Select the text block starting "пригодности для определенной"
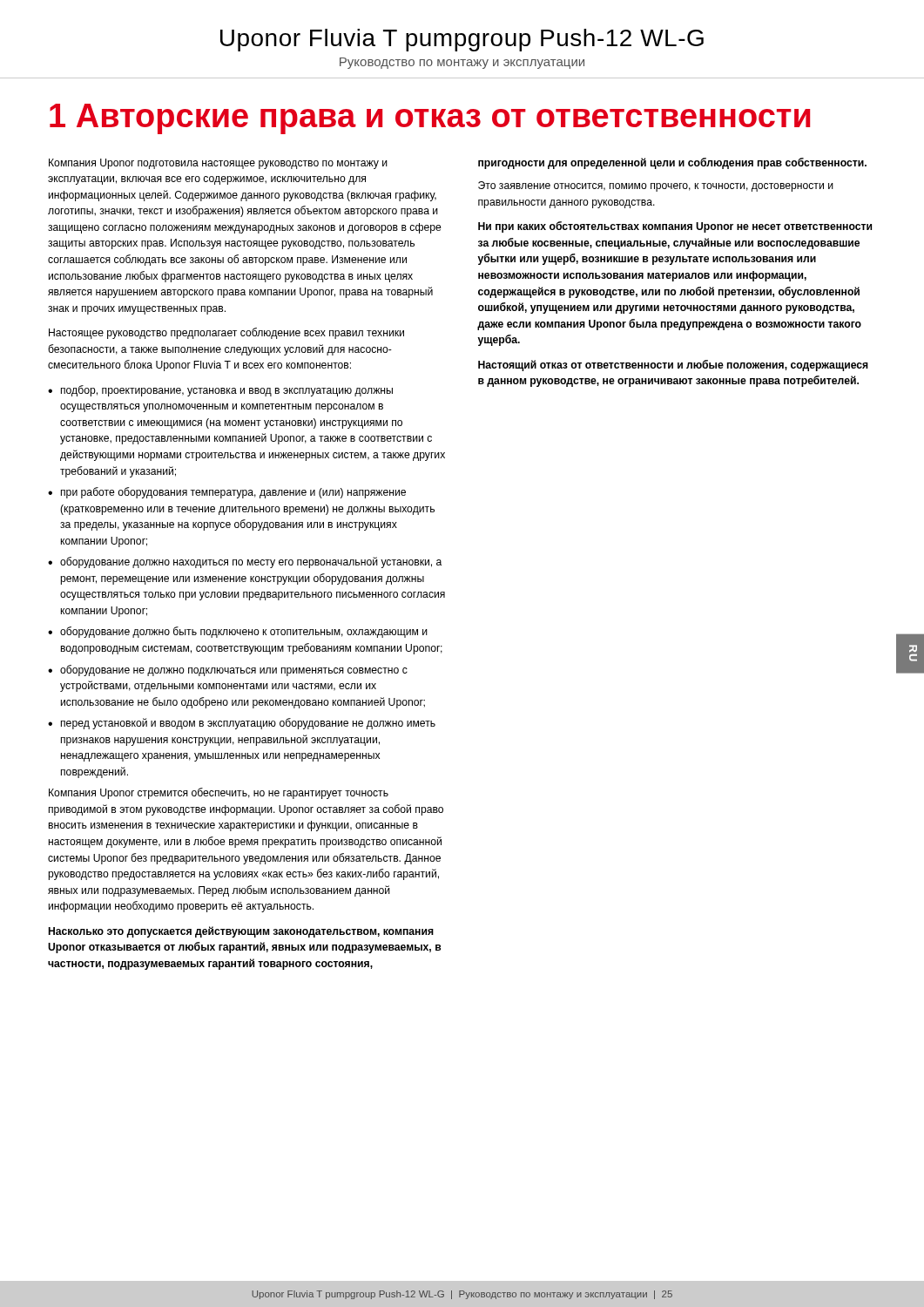This screenshot has height=1307, width=924. [x=672, y=163]
